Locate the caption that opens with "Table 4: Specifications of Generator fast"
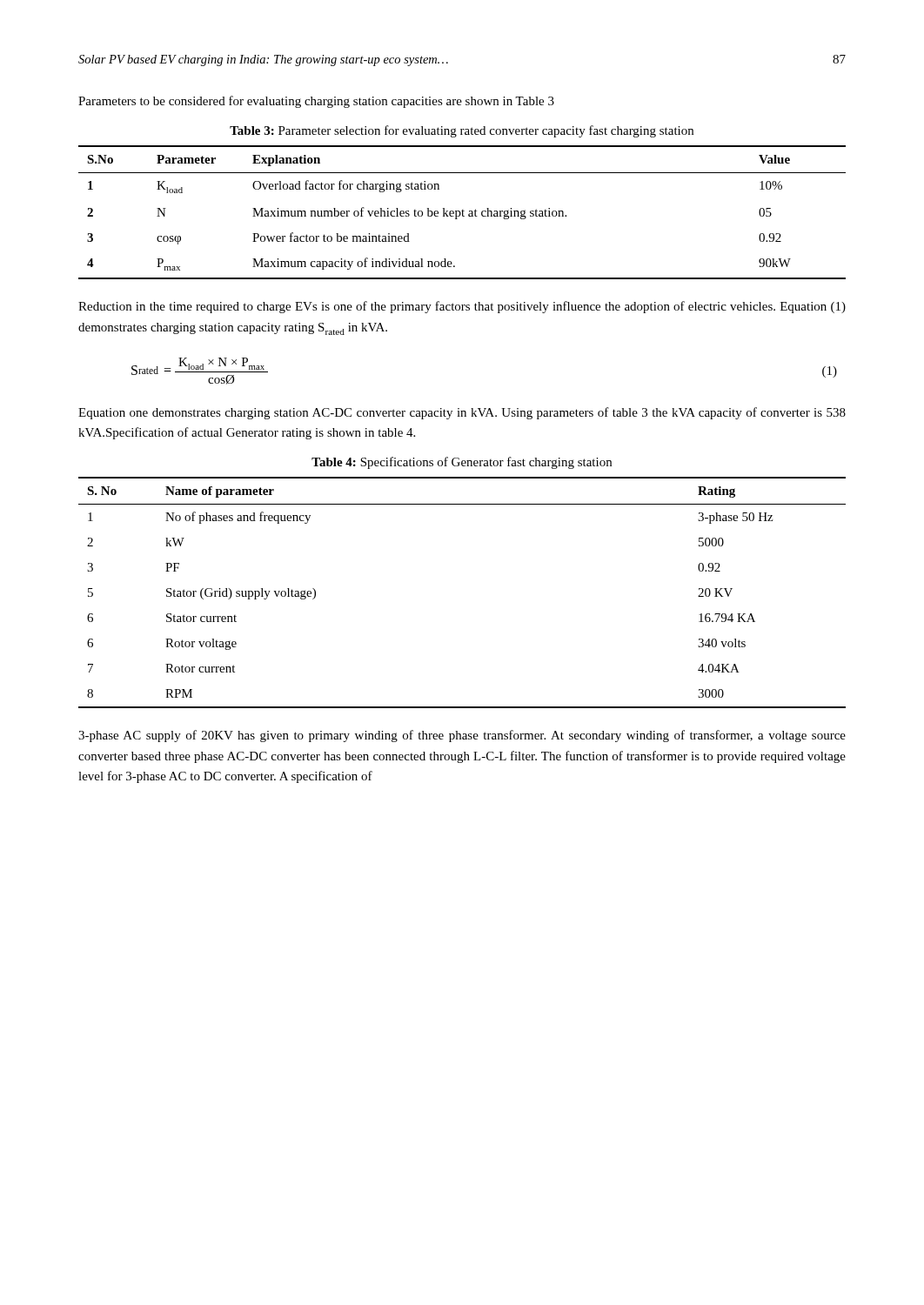The width and height of the screenshot is (924, 1305). click(462, 462)
